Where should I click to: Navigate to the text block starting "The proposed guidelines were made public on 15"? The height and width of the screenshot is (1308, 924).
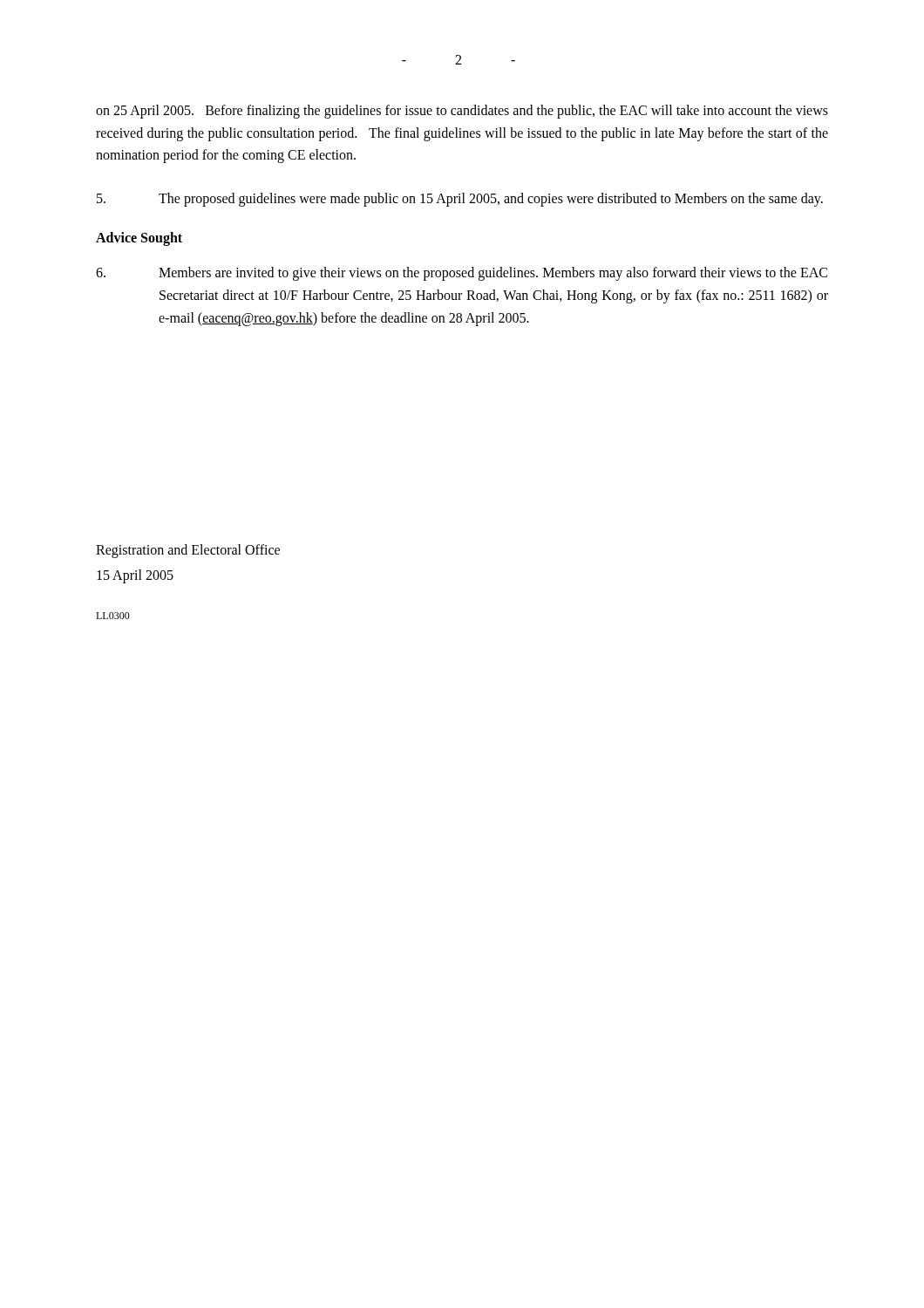click(x=462, y=198)
